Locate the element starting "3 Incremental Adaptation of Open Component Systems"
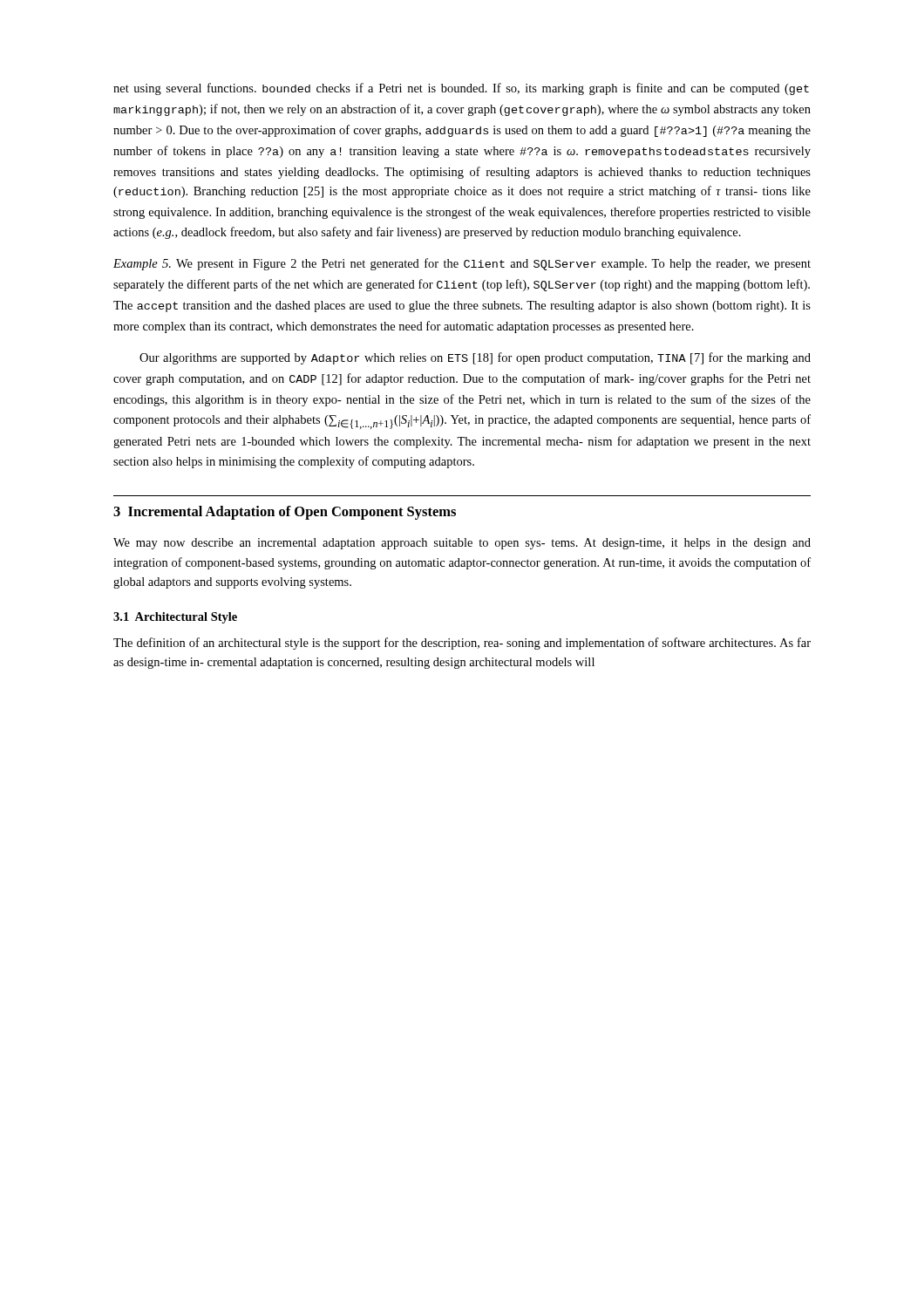This screenshot has width=924, height=1308. (x=285, y=511)
